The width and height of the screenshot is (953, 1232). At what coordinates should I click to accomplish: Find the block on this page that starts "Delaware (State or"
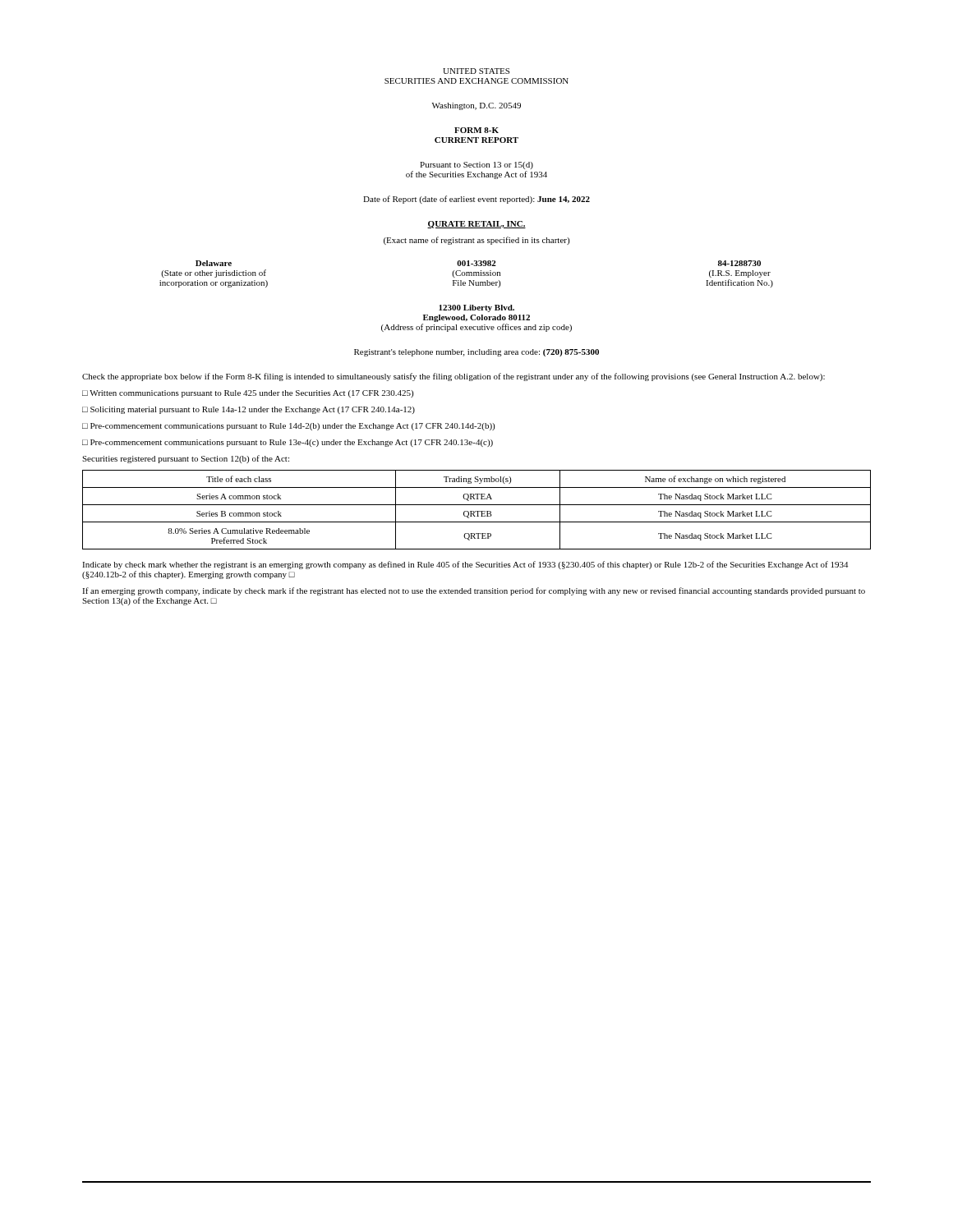(214, 273)
